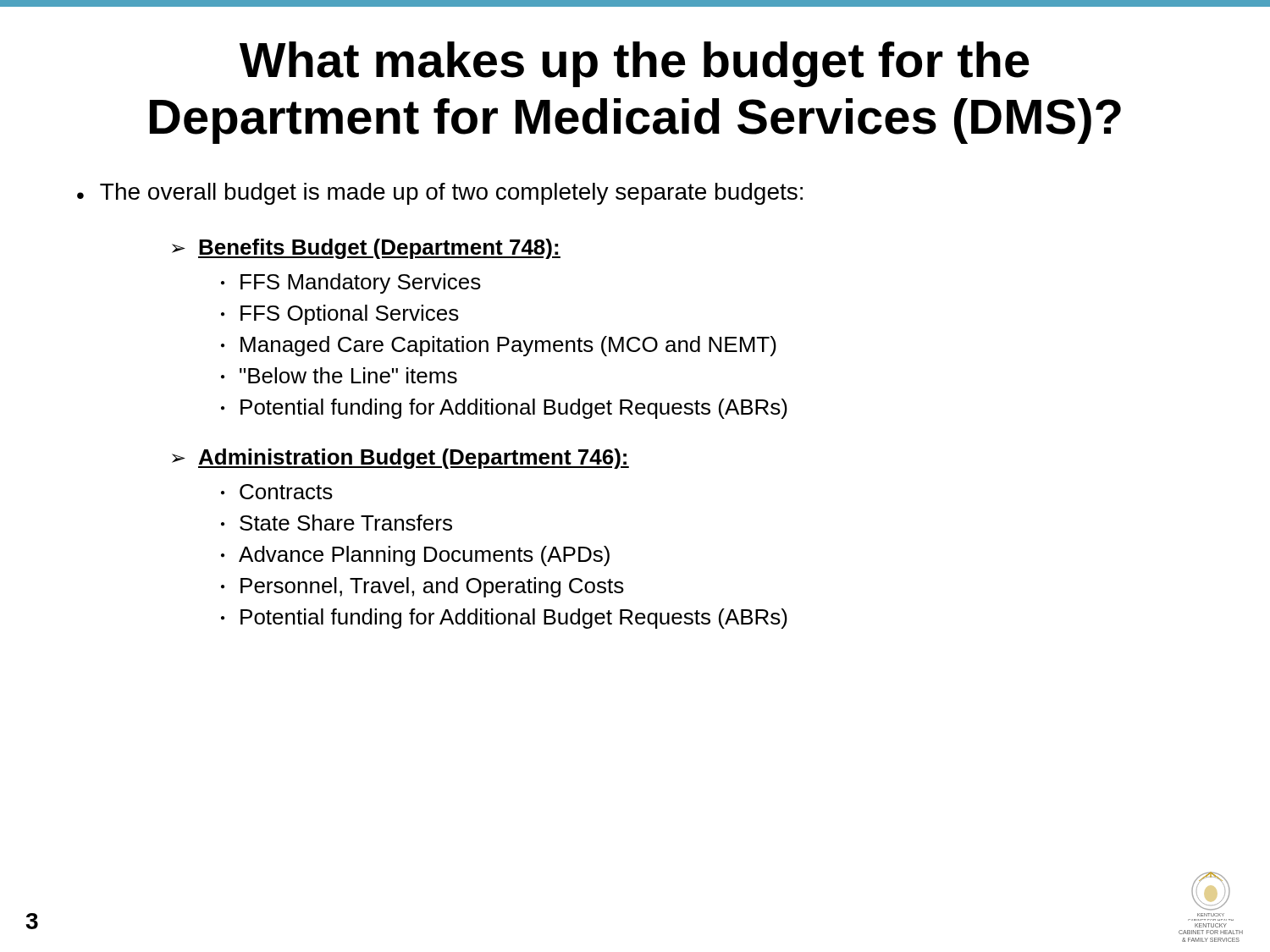This screenshot has width=1270, height=952.
Task: Click on the list item with the text "• The overall"
Action: click(x=440, y=194)
